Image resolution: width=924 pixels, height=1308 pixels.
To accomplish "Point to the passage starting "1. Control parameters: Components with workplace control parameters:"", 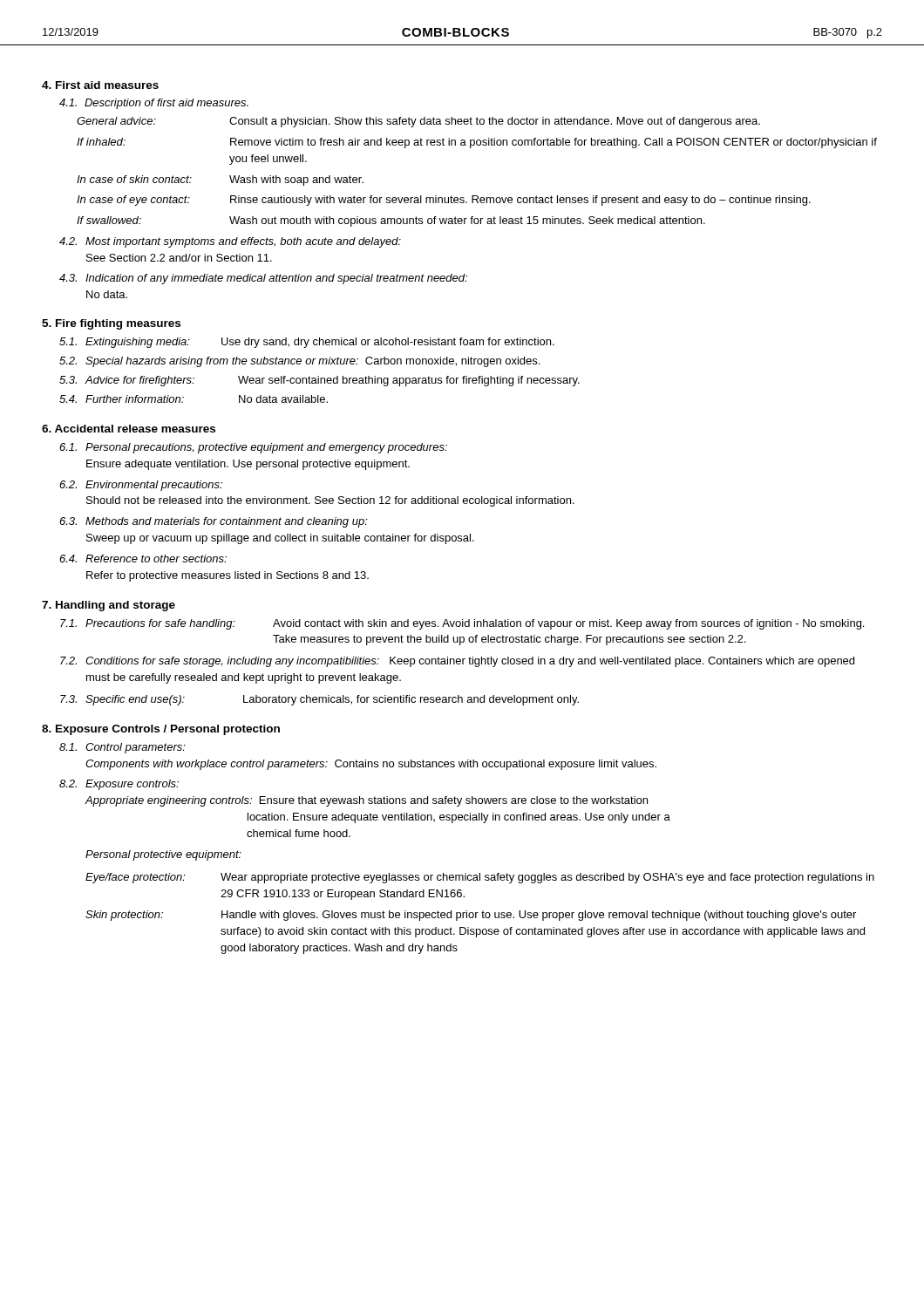I will (x=471, y=756).
